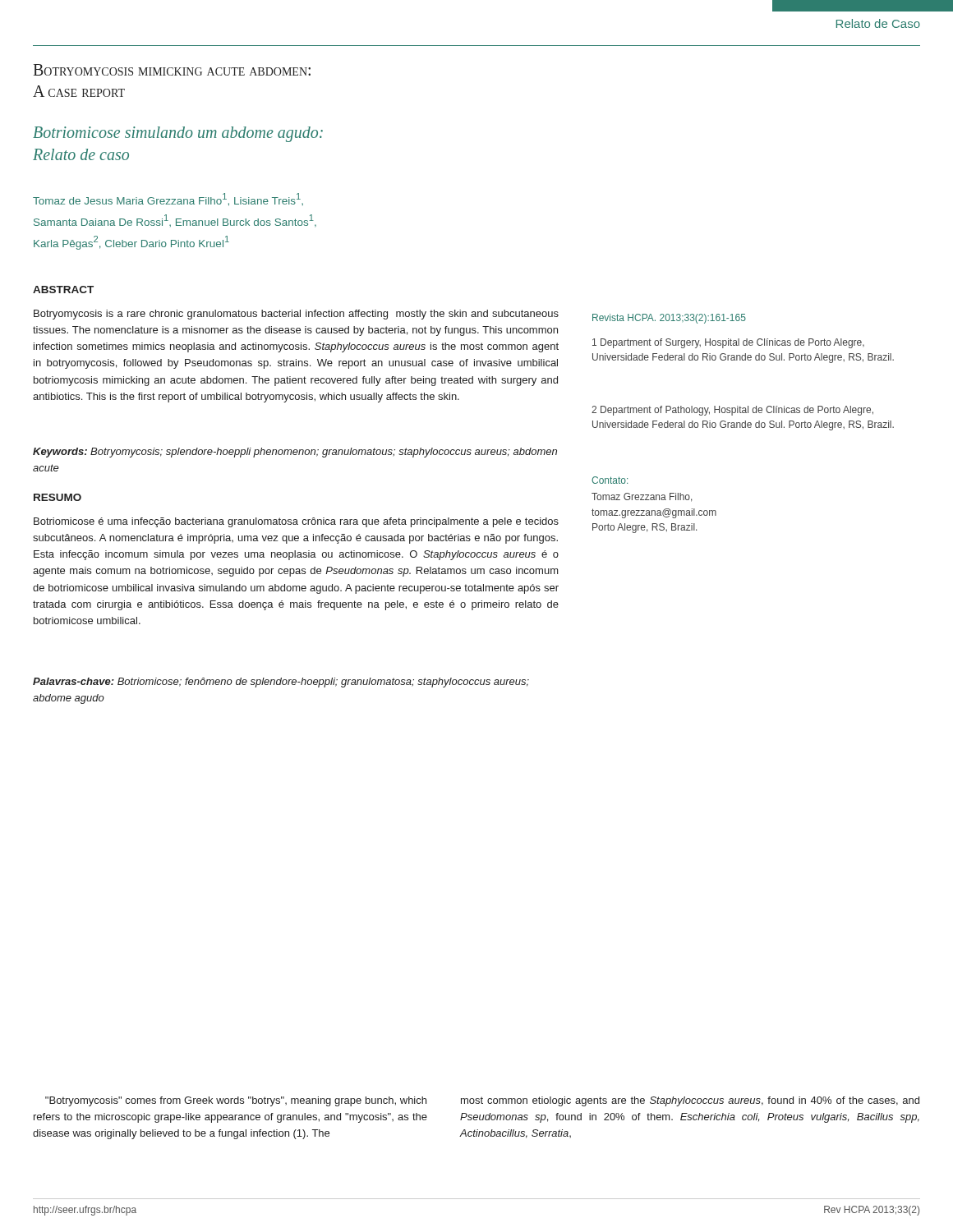Find the element starting "Botryomycosis is a rare chronic granulomatous bacterial infection"
The height and width of the screenshot is (1232, 953).
click(296, 355)
